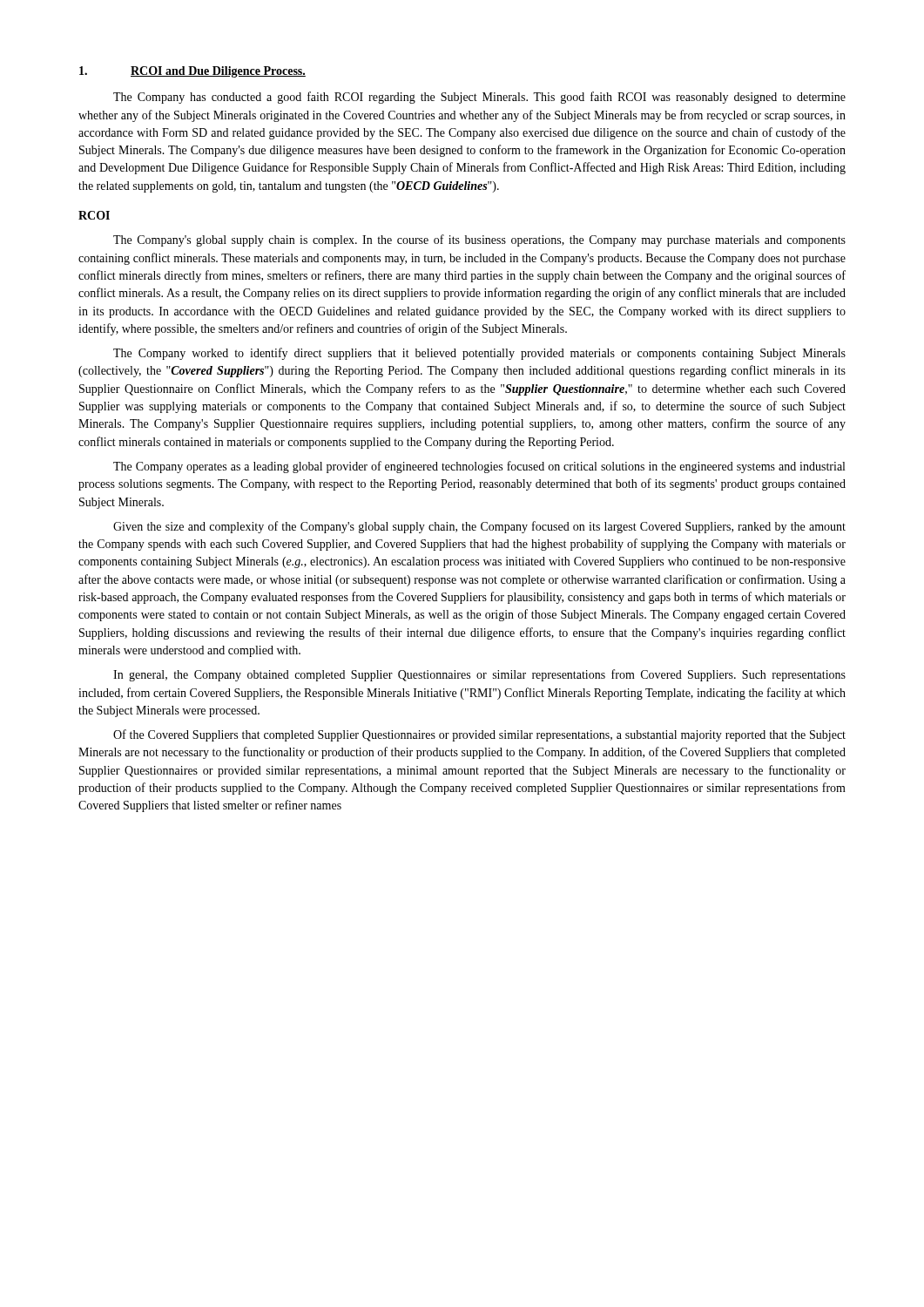
Task: Find the text starting "Given the size and complexity of the Company's"
Action: [462, 588]
